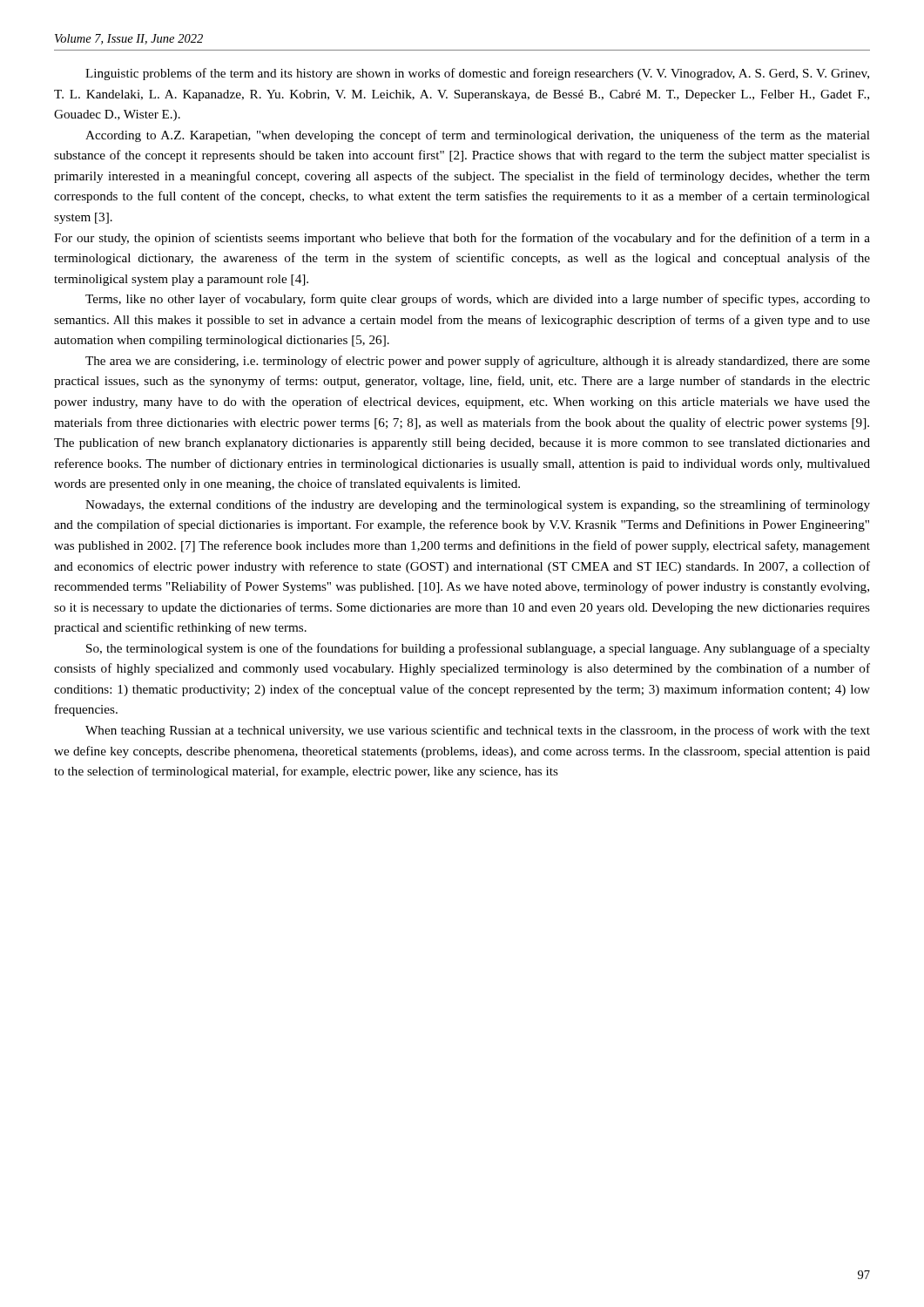Find the text block that reads "When teaching Russian at a"
Image resolution: width=924 pixels, height=1307 pixels.
pos(462,751)
